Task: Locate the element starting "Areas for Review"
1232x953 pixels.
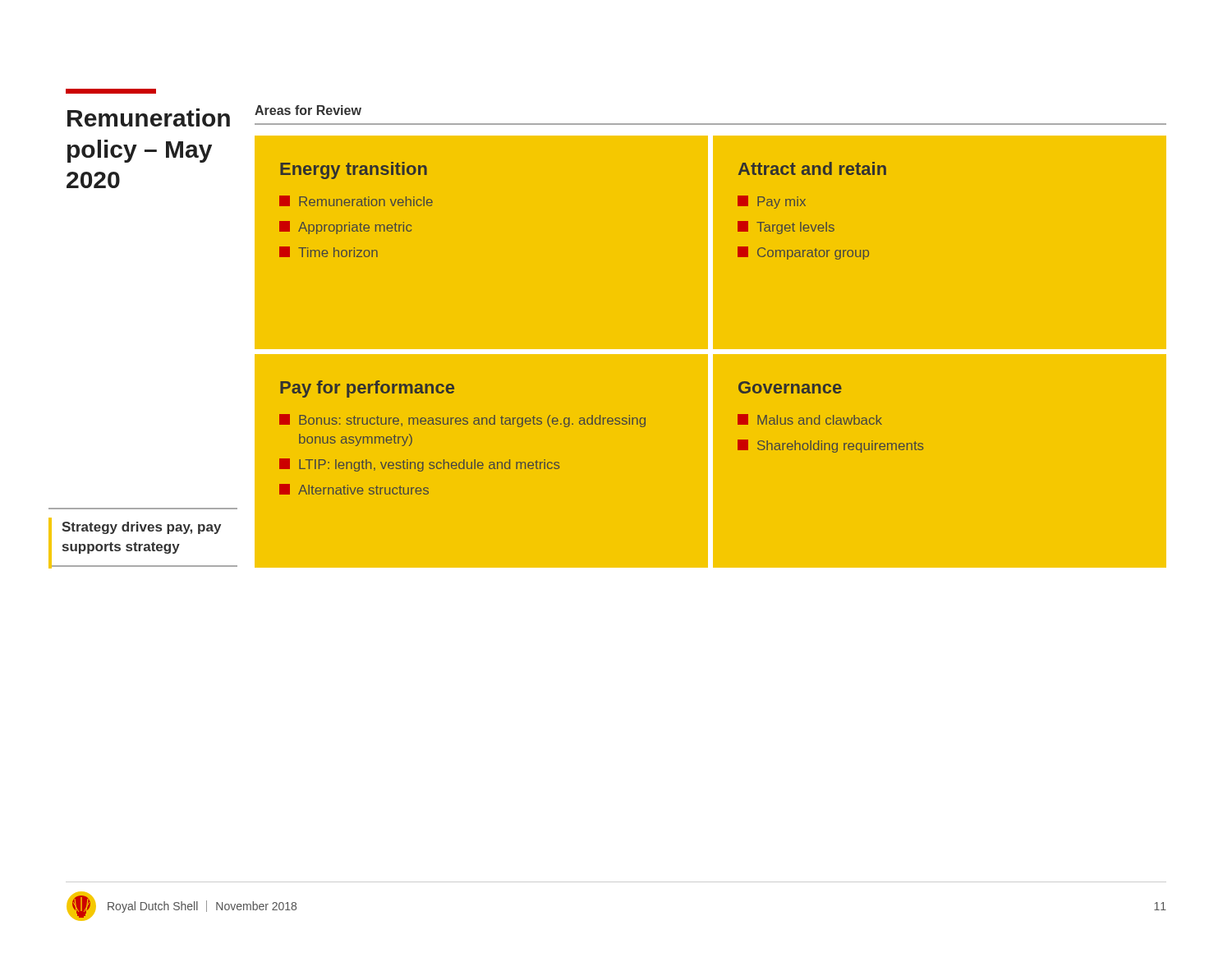Action: click(x=308, y=111)
